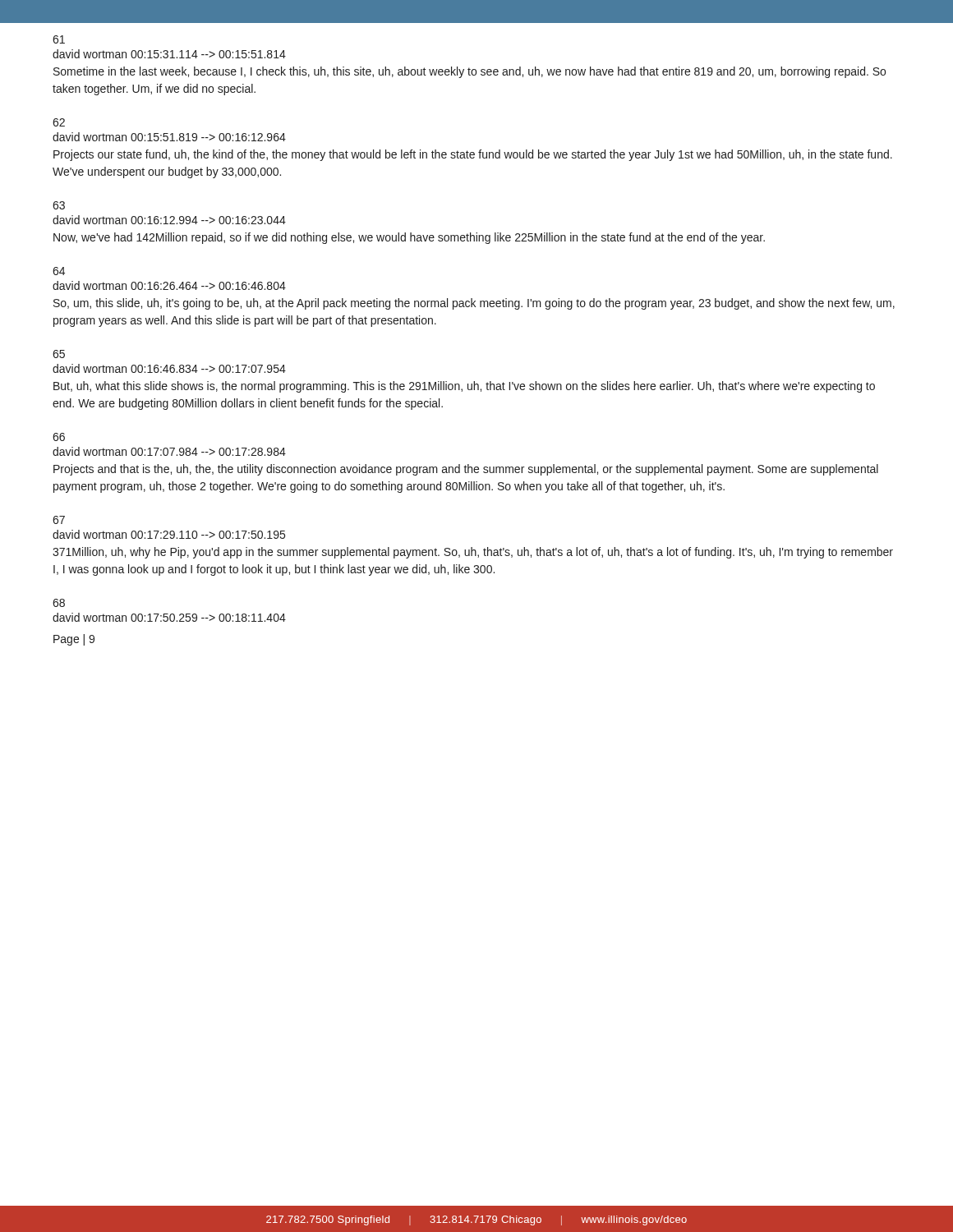Find the block on this page that starts "68 david wortman 00:17:50.259 --> 00:18:11.404 Page"
Image resolution: width=953 pixels, height=1232 pixels.
[59, 603]
